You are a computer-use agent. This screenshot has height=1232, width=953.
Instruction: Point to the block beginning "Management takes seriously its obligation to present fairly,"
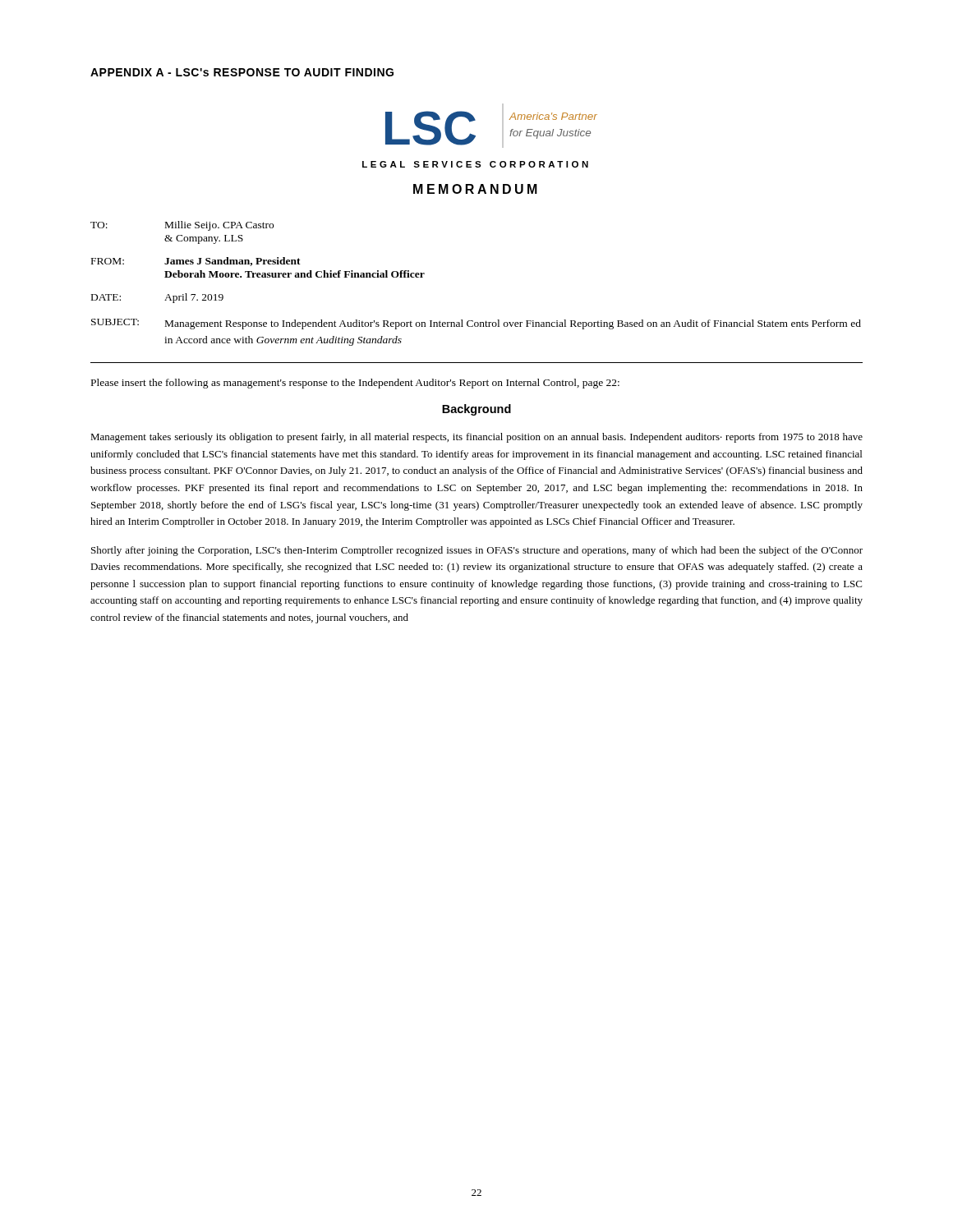(476, 479)
